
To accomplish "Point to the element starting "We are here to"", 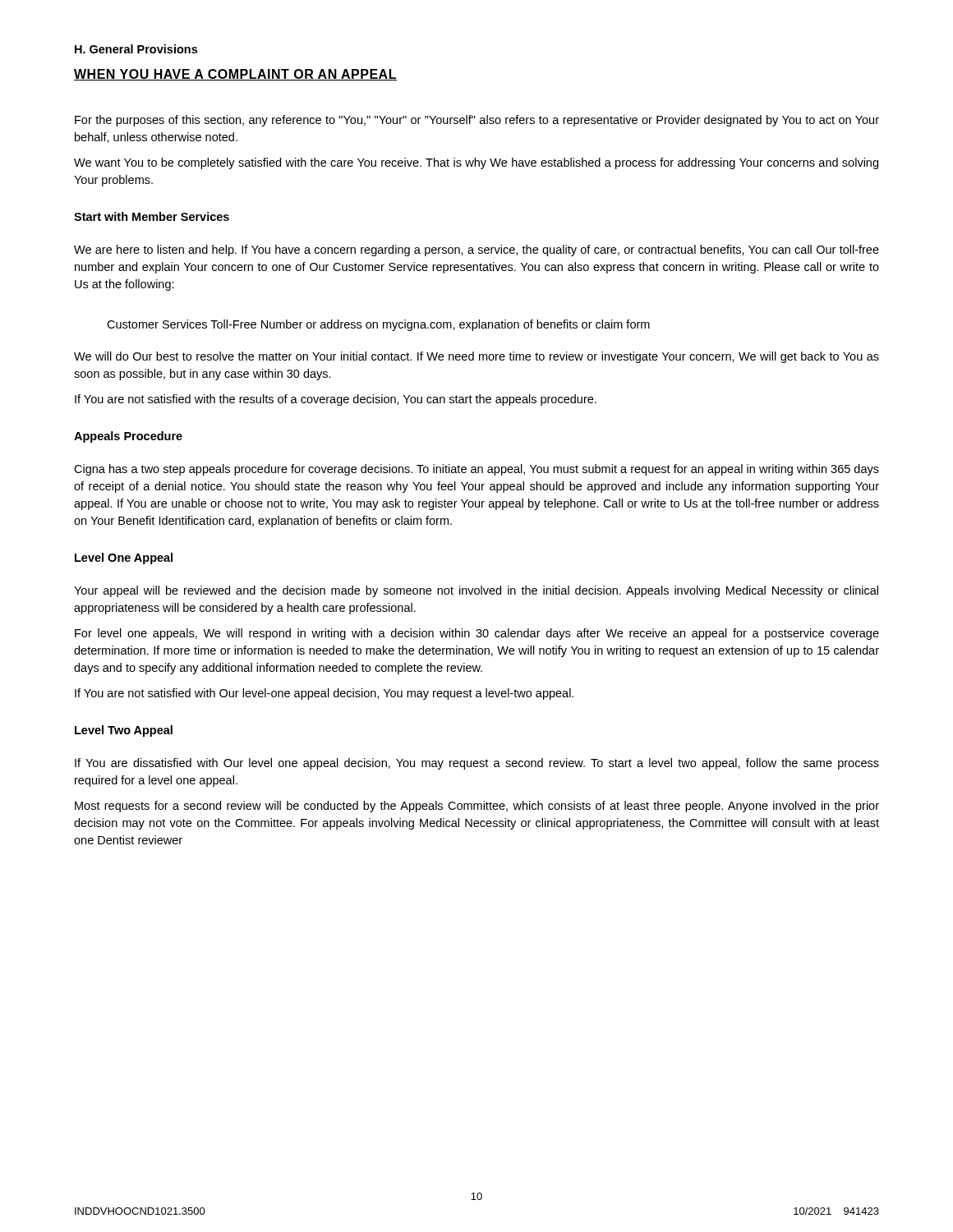I will [x=476, y=267].
